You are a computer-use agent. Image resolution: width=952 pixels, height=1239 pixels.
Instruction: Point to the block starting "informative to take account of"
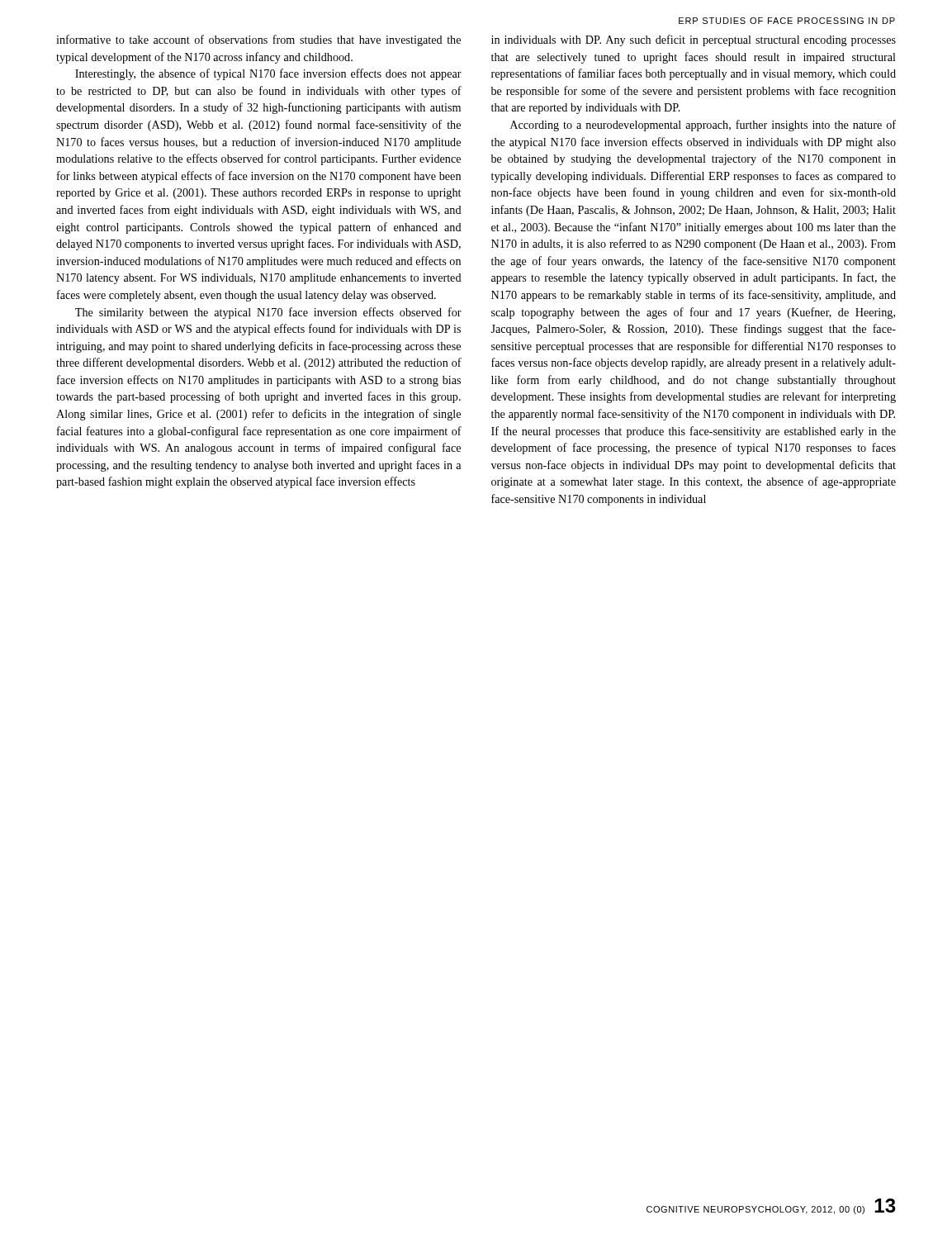[259, 261]
